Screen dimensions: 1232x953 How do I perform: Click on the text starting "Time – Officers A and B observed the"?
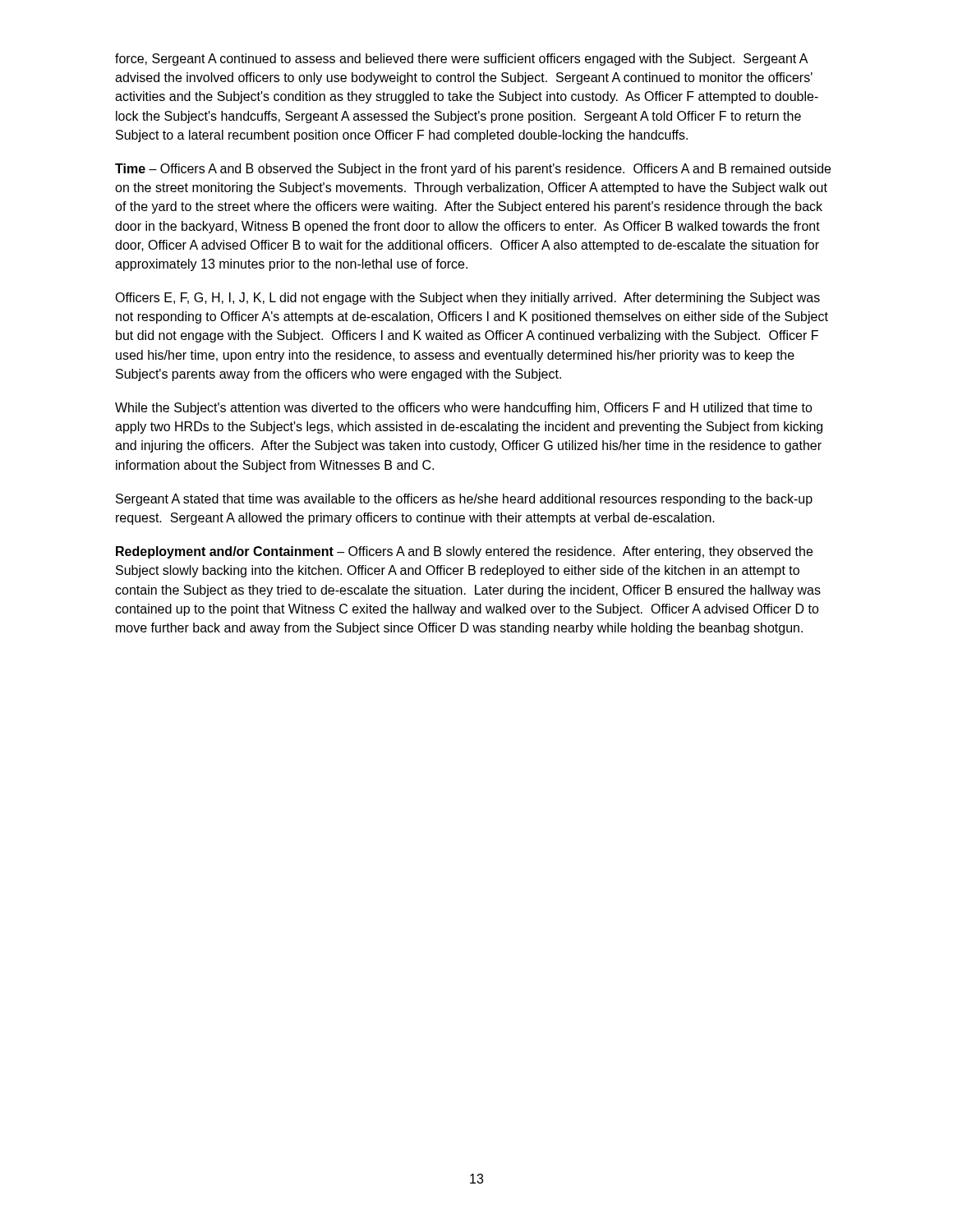(x=473, y=216)
